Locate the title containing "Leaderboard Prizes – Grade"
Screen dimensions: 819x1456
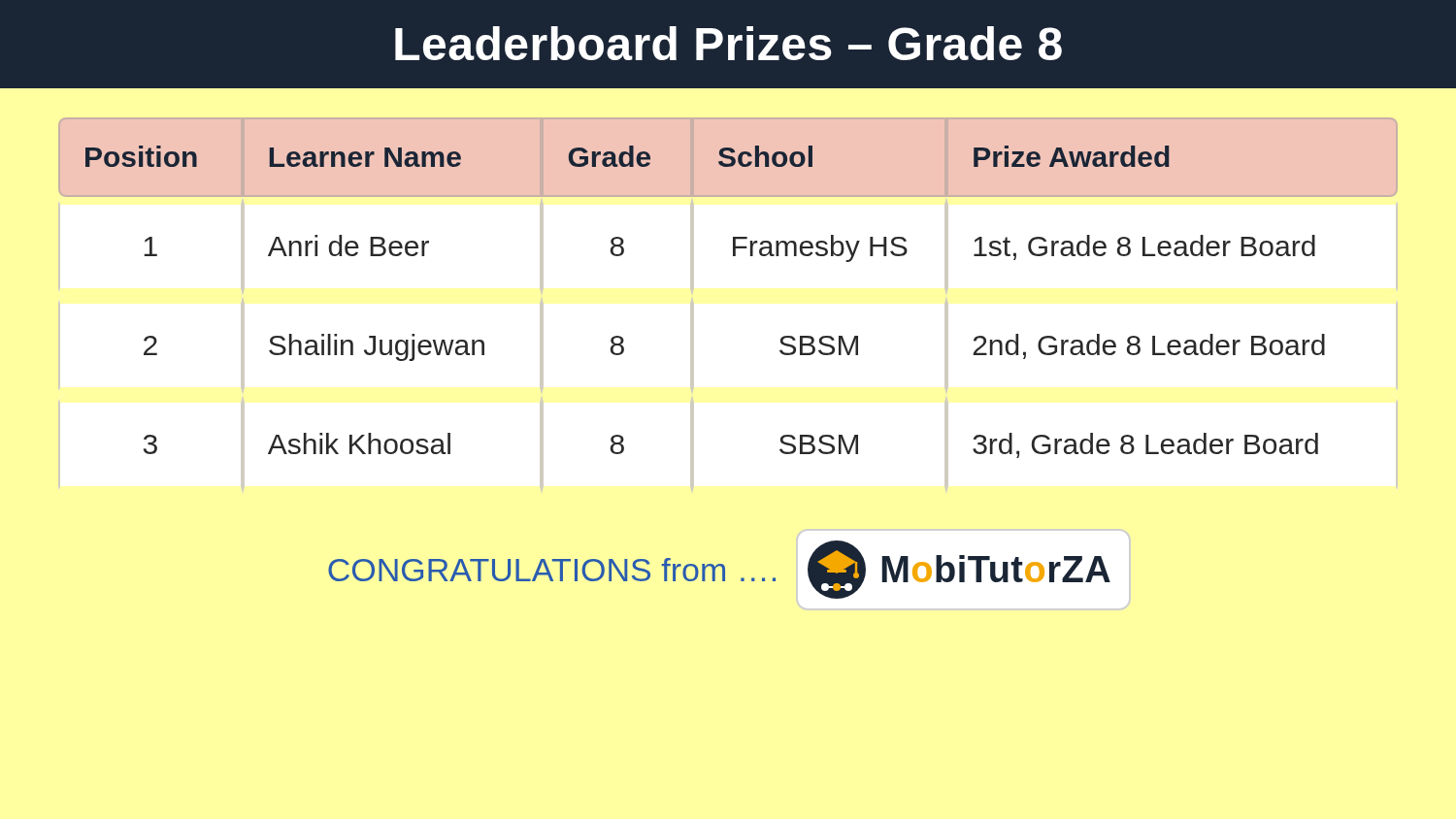(x=728, y=44)
